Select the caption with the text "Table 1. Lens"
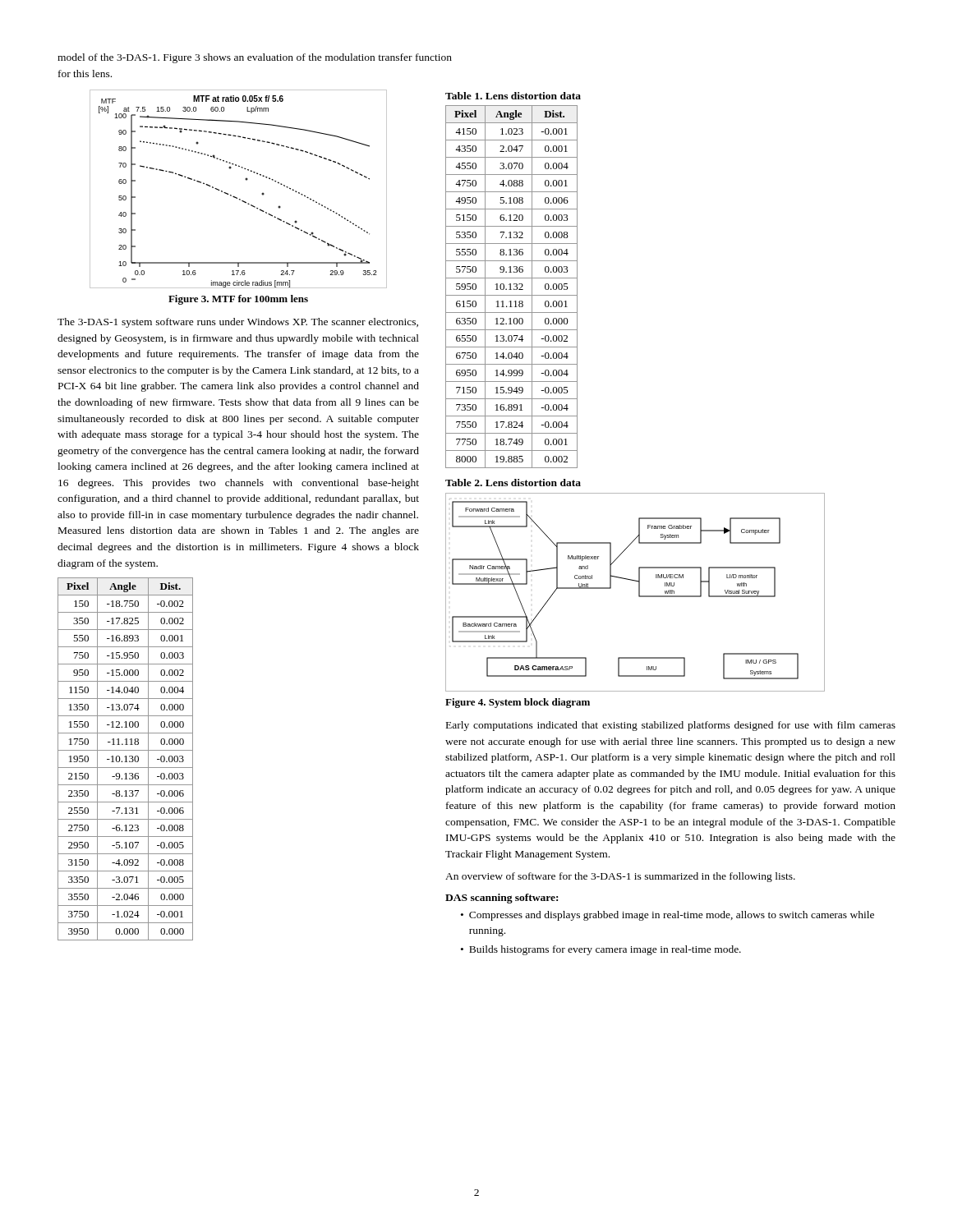The height and width of the screenshot is (1232, 953). (513, 96)
